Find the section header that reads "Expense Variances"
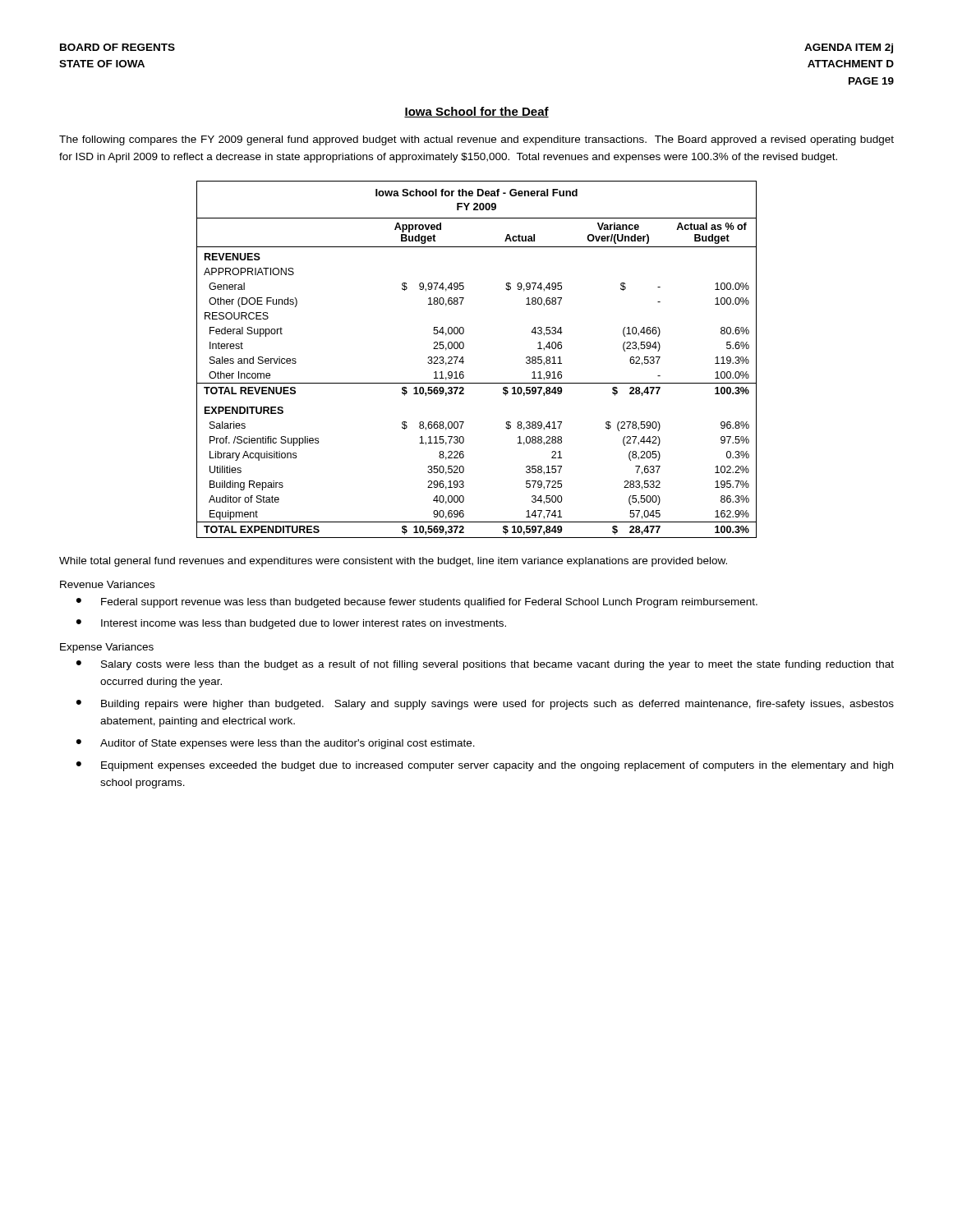Screen dimensions: 1232x953 point(107,647)
